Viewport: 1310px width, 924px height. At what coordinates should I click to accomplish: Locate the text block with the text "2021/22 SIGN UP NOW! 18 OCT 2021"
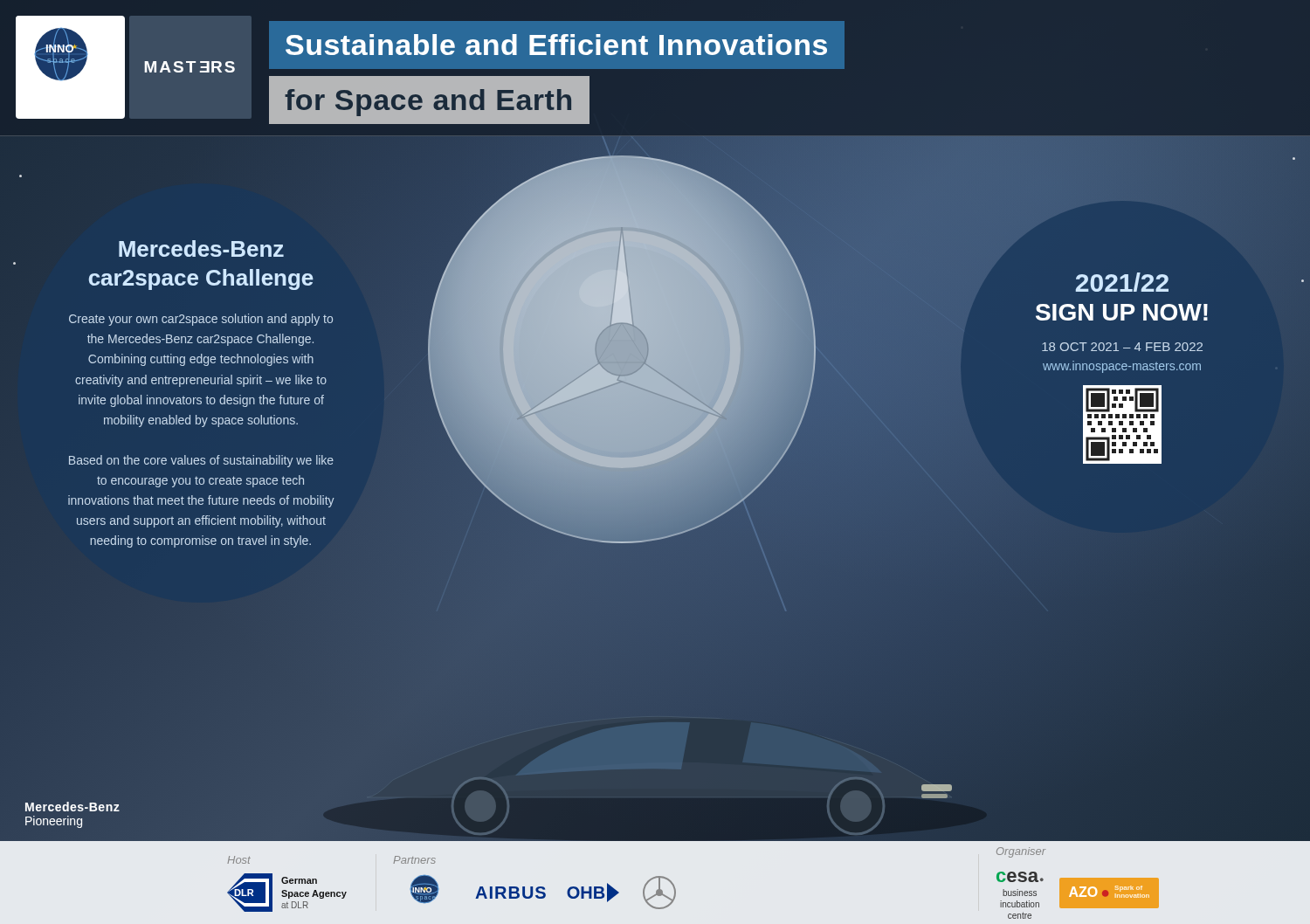pyautogui.click(x=1122, y=367)
